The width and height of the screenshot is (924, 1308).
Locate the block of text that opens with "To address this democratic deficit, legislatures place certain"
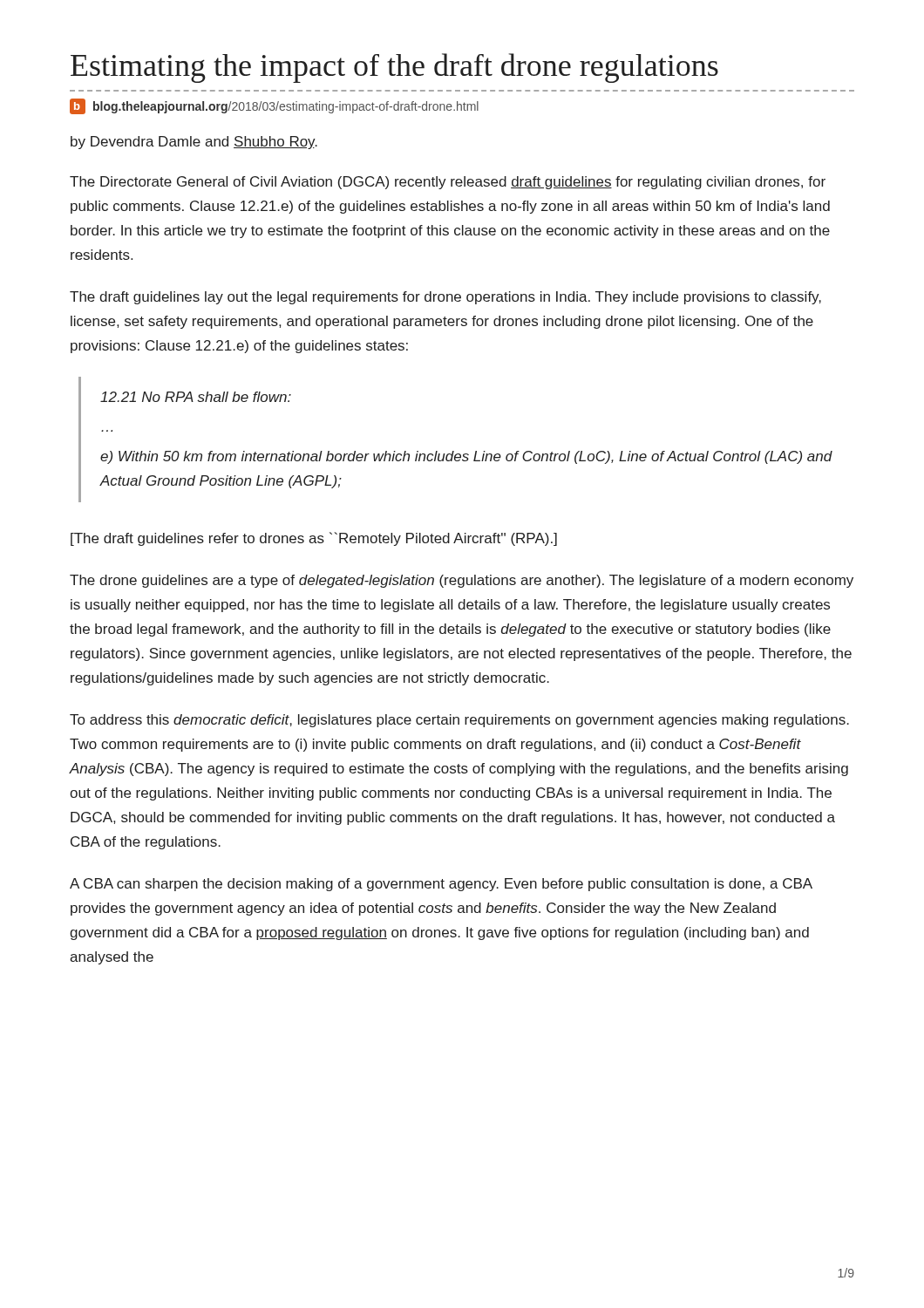[460, 781]
